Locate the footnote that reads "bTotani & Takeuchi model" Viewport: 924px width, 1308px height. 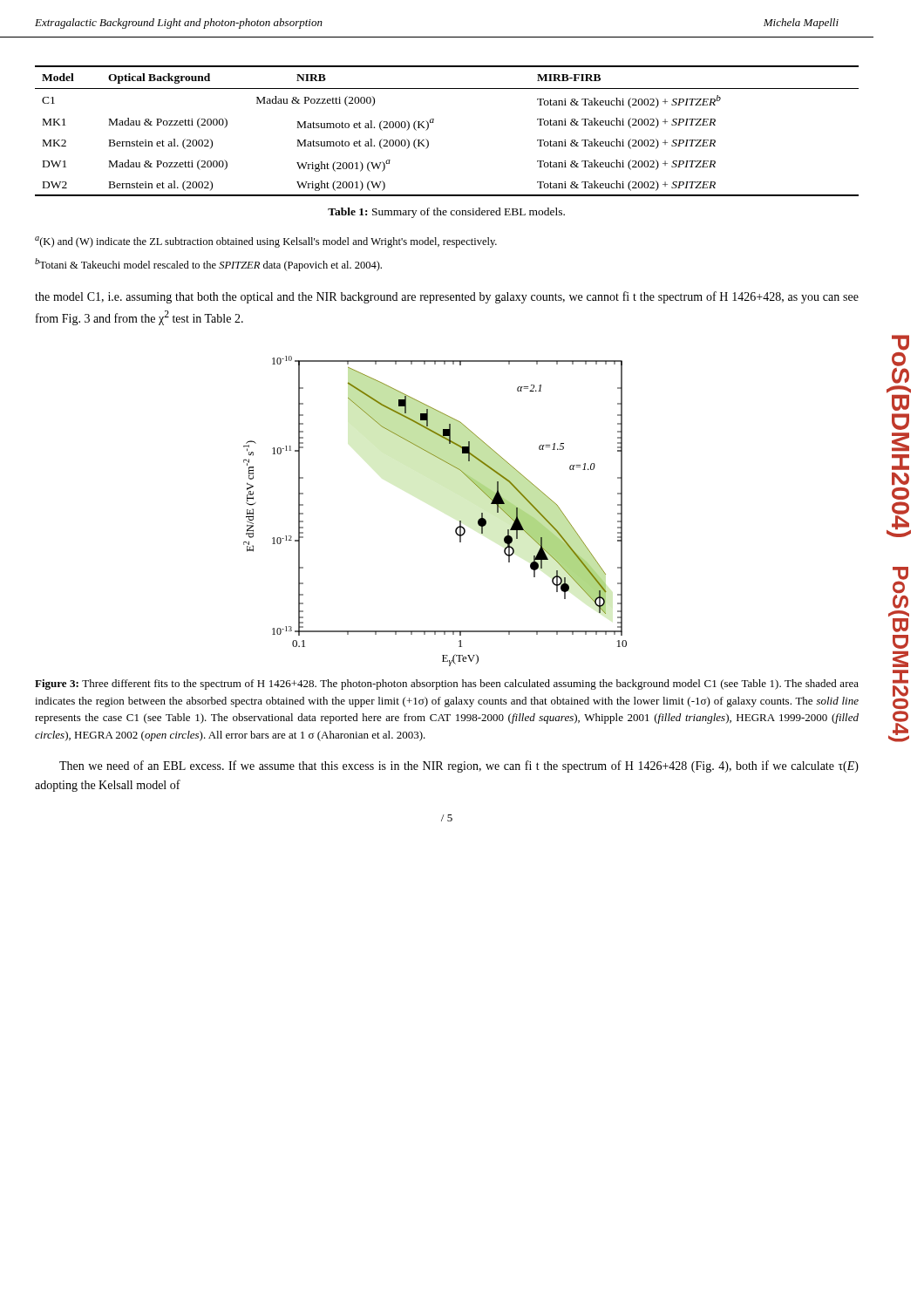pyautogui.click(x=209, y=264)
